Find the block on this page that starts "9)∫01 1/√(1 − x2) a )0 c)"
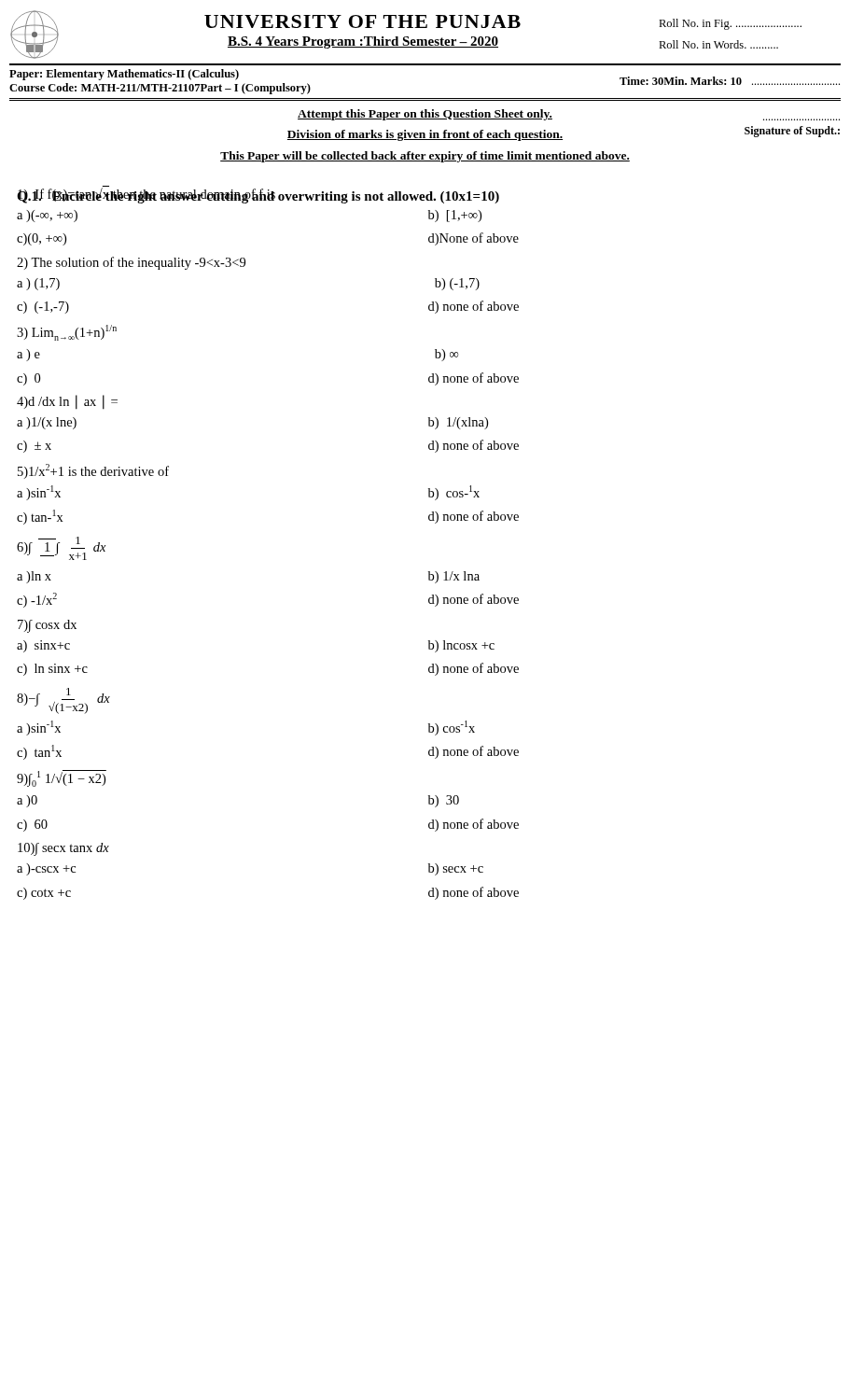This screenshot has width=850, height=1400. click(428, 803)
